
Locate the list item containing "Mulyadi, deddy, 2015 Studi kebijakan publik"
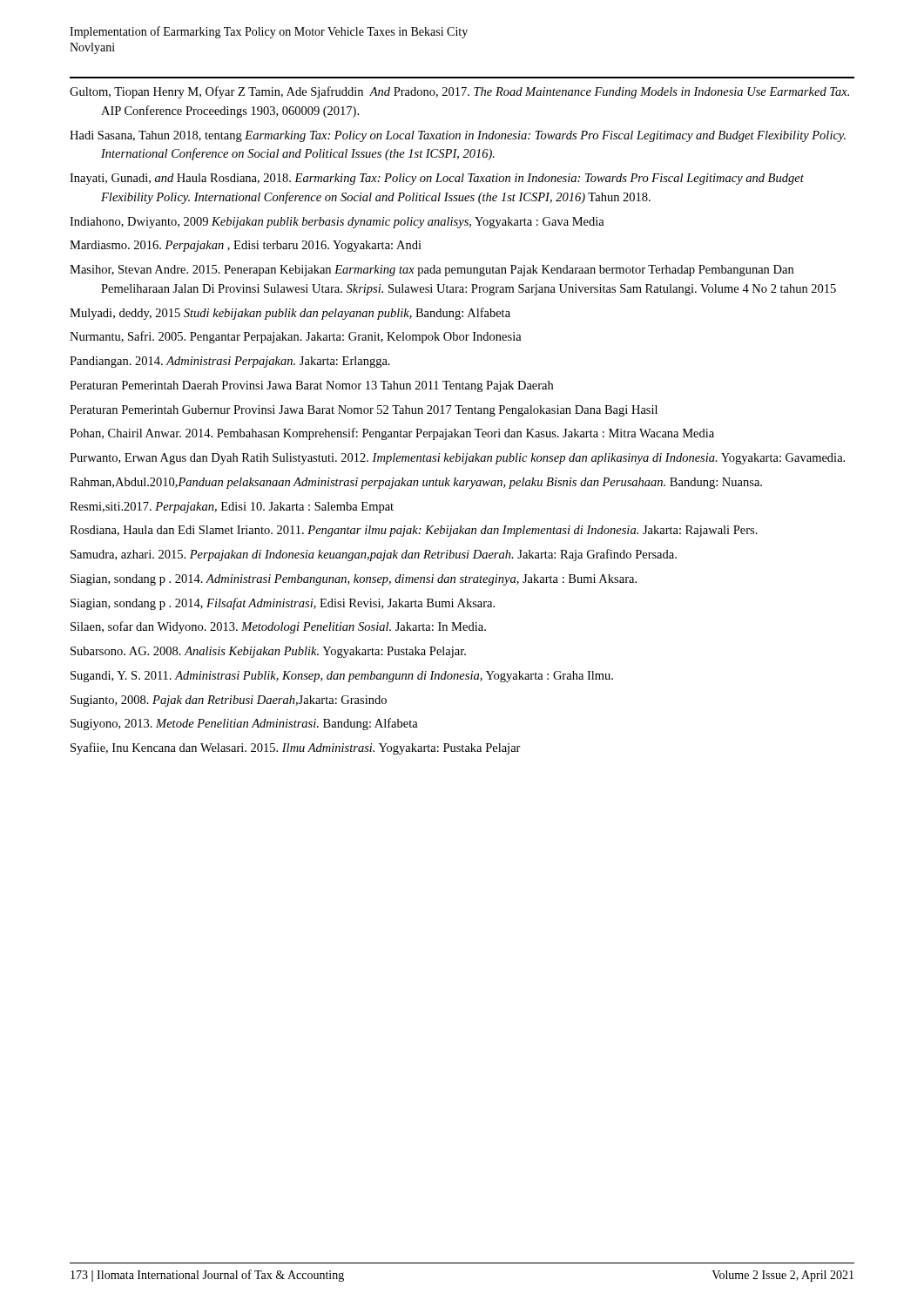pyautogui.click(x=290, y=312)
